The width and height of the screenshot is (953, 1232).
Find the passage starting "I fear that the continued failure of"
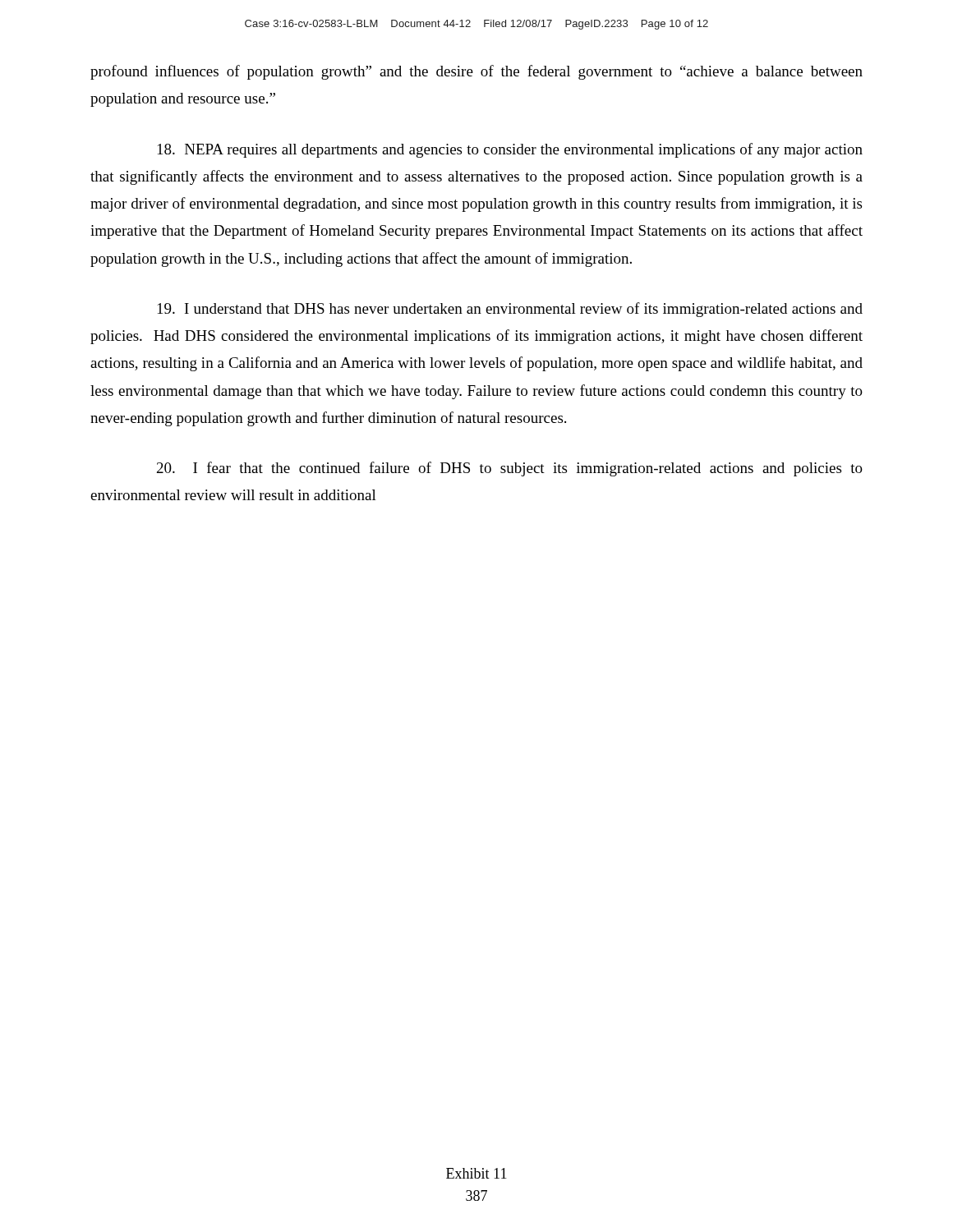(476, 481)
